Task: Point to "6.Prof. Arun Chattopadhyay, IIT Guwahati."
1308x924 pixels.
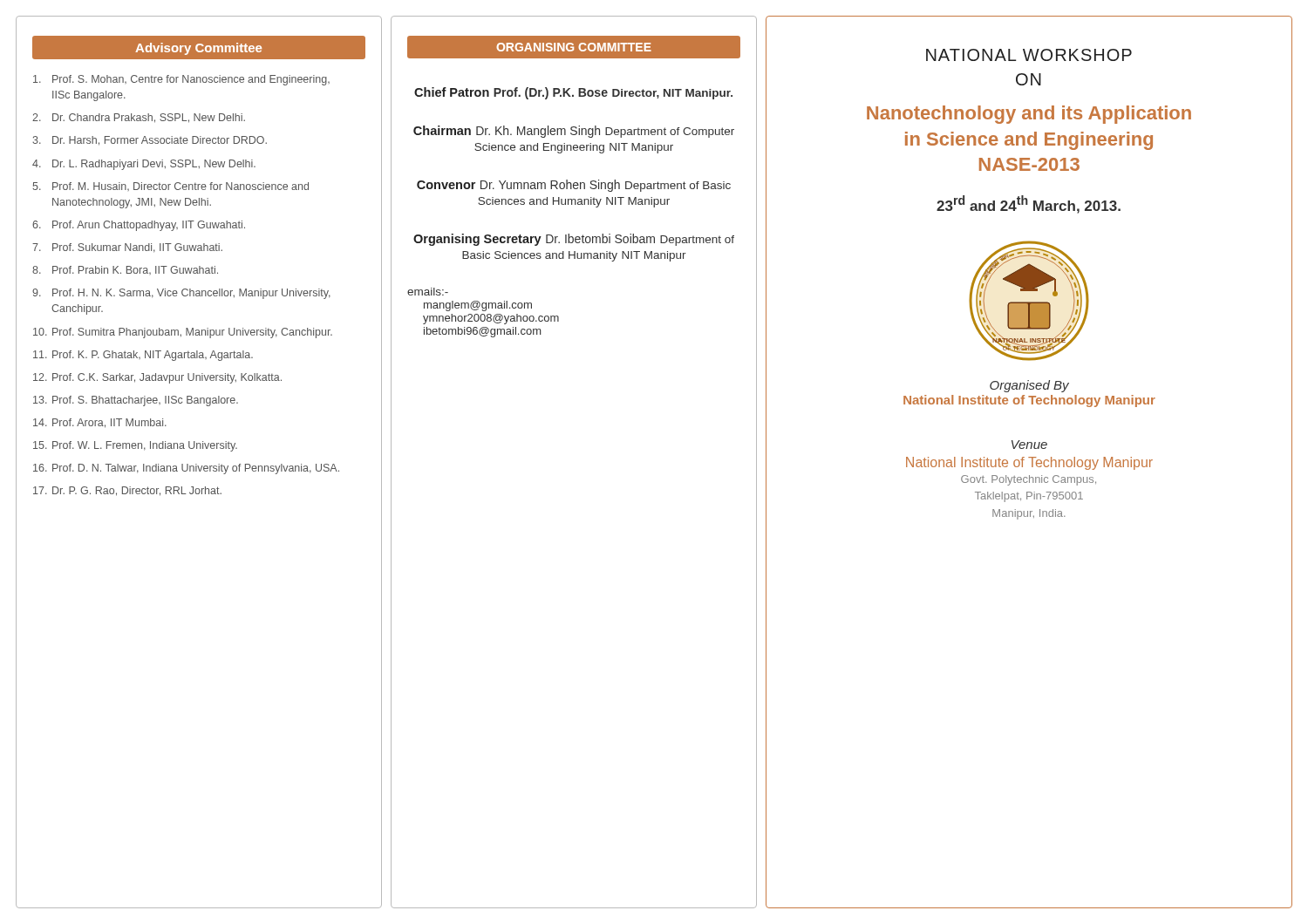Action: click(x=190, y=225)
